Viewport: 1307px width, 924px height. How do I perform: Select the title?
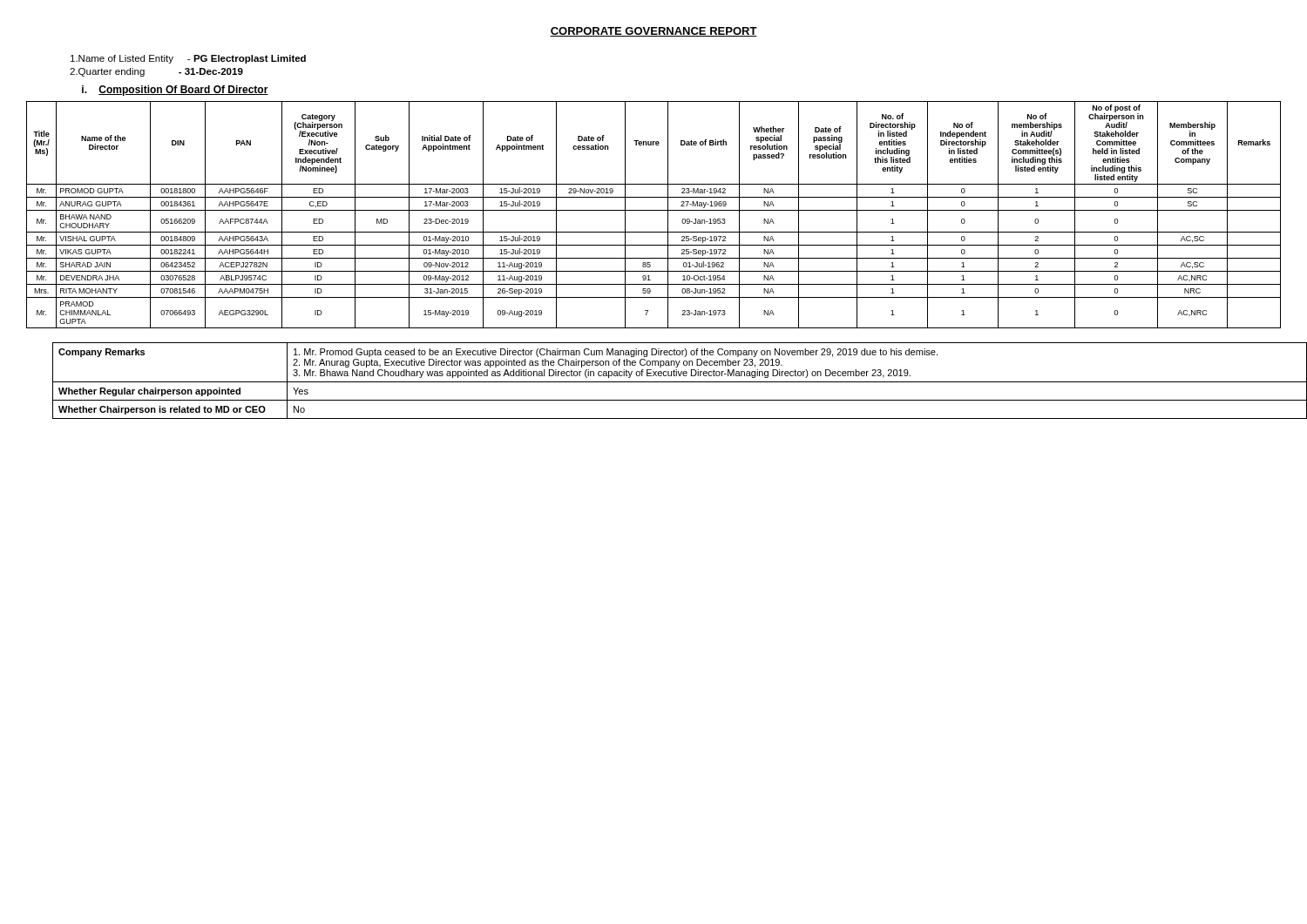[654, 31]
